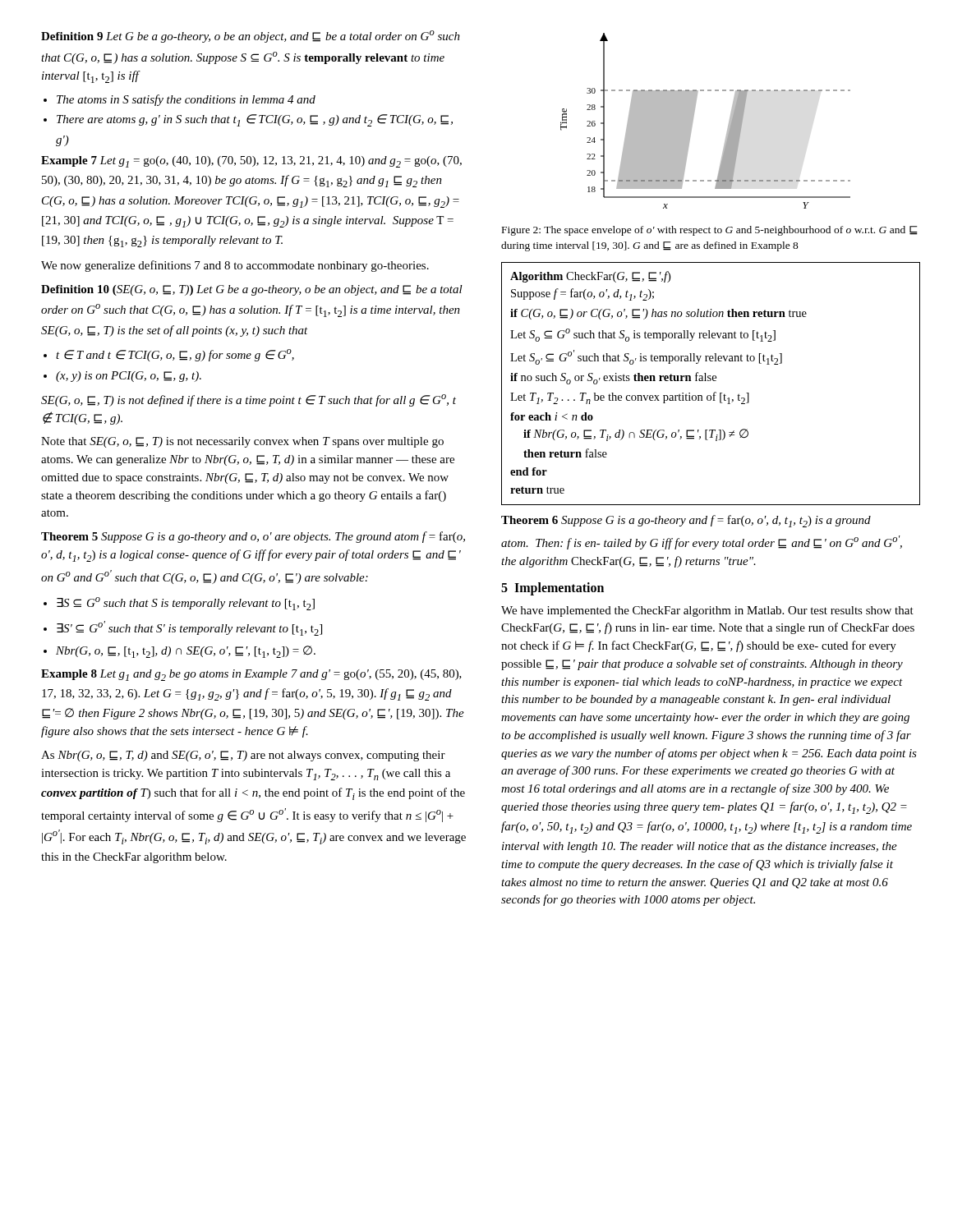Click the passage that begins "(x, y) is on PCI(G, o, ⊑,"
The width and height of the screenshot is (953, 1232).
129,375
